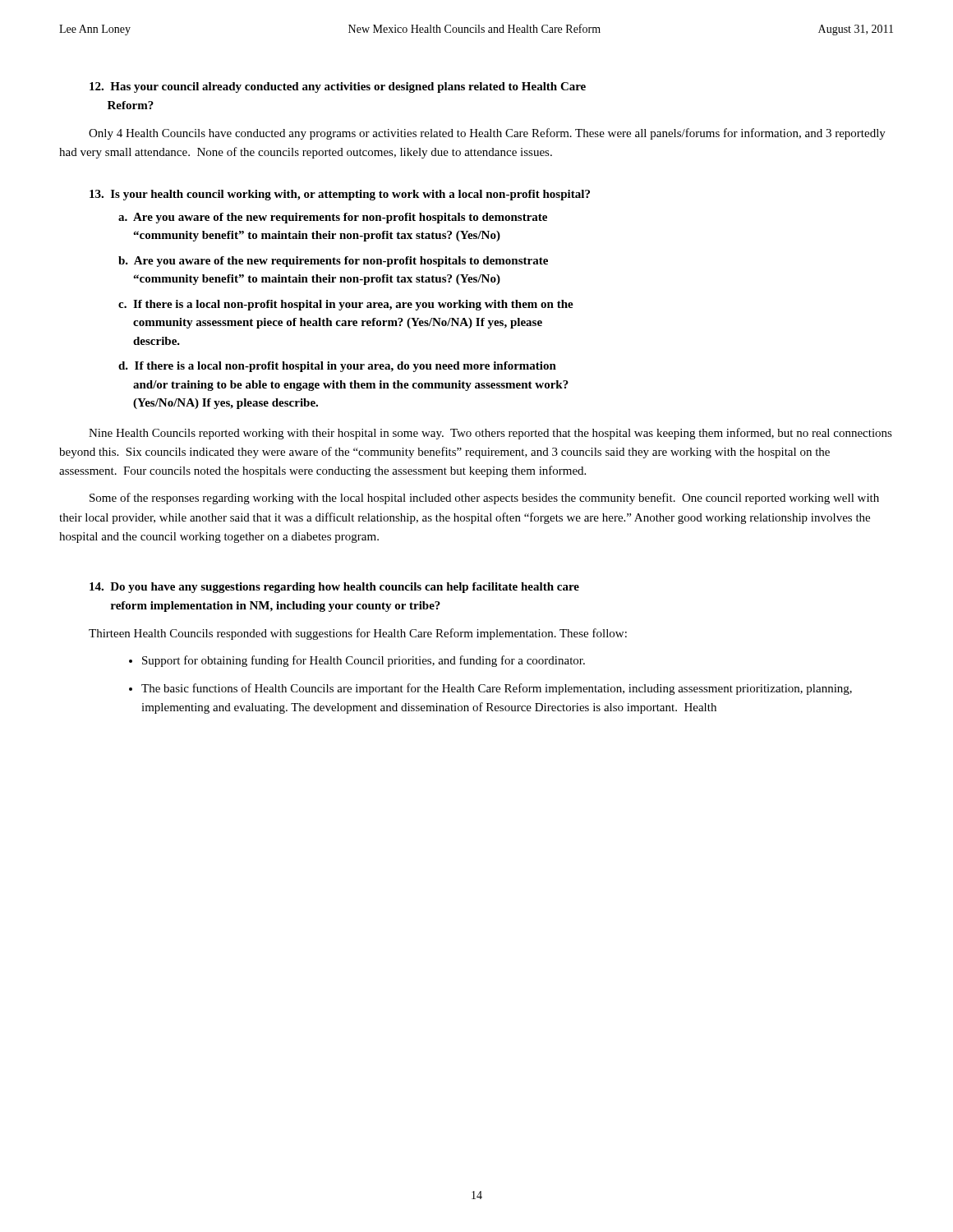The width and height of the screenshot is (953, 1232).
Task: Locate the list item with the text "c. If there is a local"
Action: [x=346, y=322]
